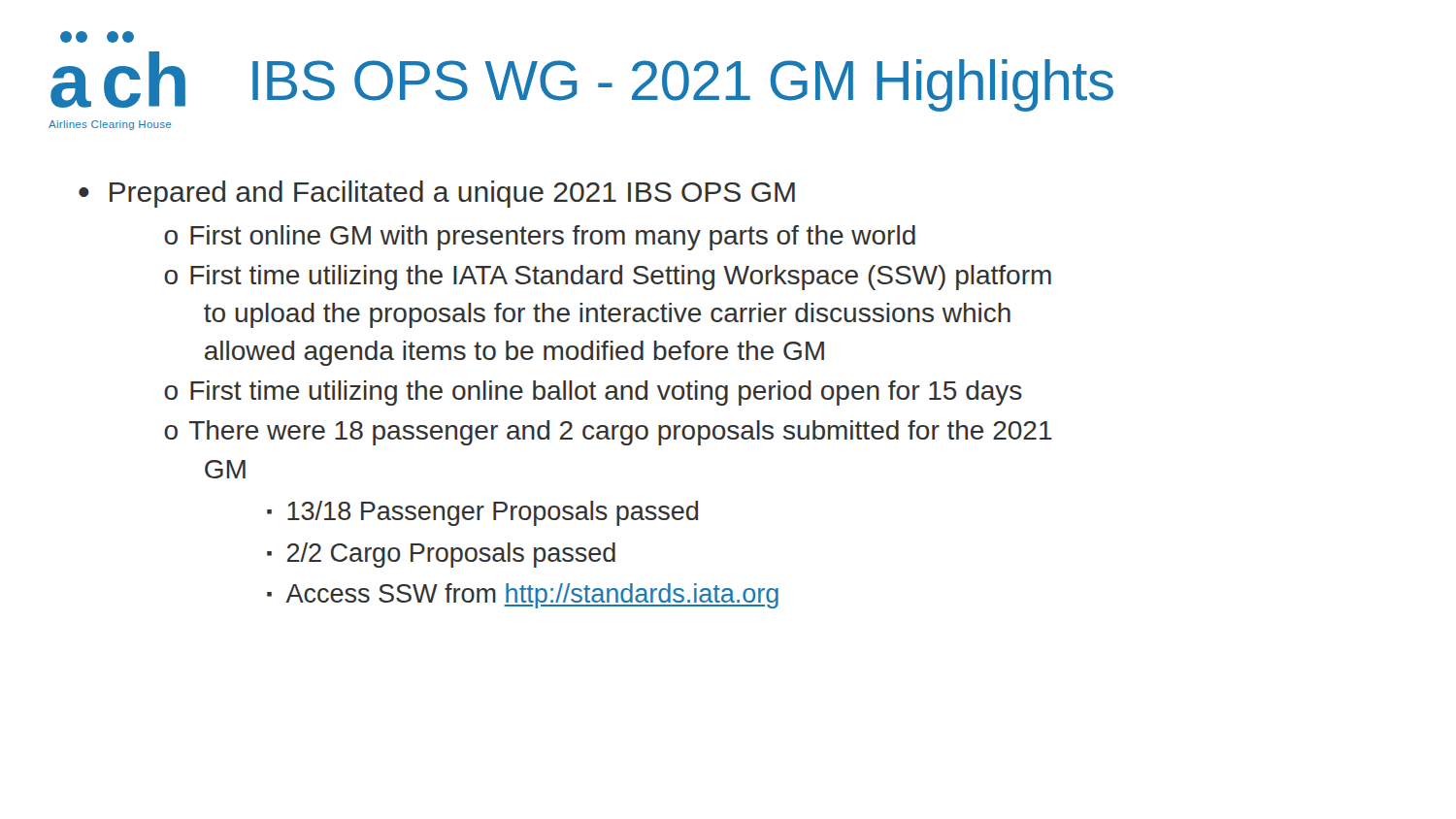The width and height of the screenshot is (1456, 819).
Task: Click on the passage starting "2/2 Cargo Proposals passed"
Action: 451,553
